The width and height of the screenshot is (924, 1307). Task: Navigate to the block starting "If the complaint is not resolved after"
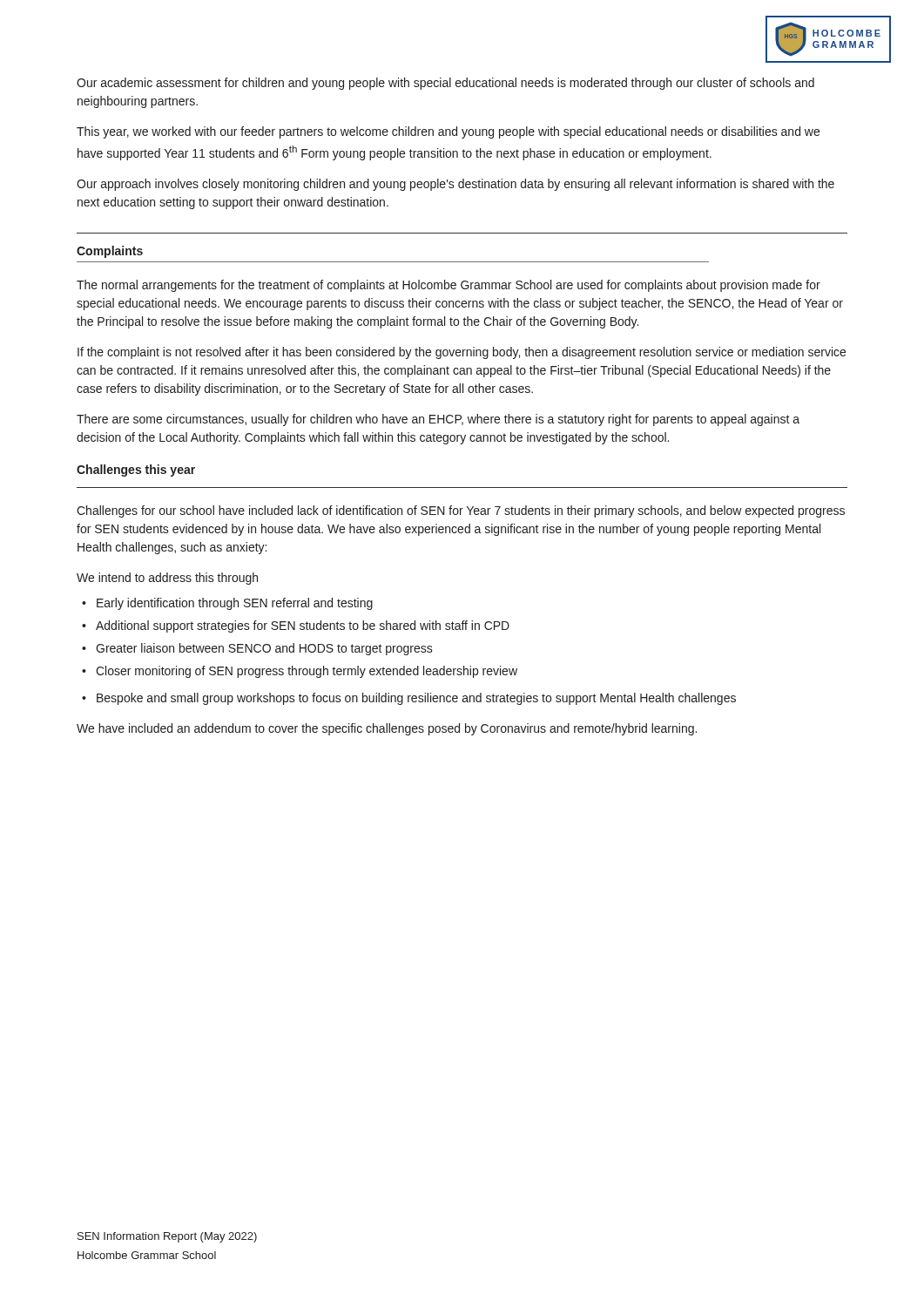[x=461, y=370]
